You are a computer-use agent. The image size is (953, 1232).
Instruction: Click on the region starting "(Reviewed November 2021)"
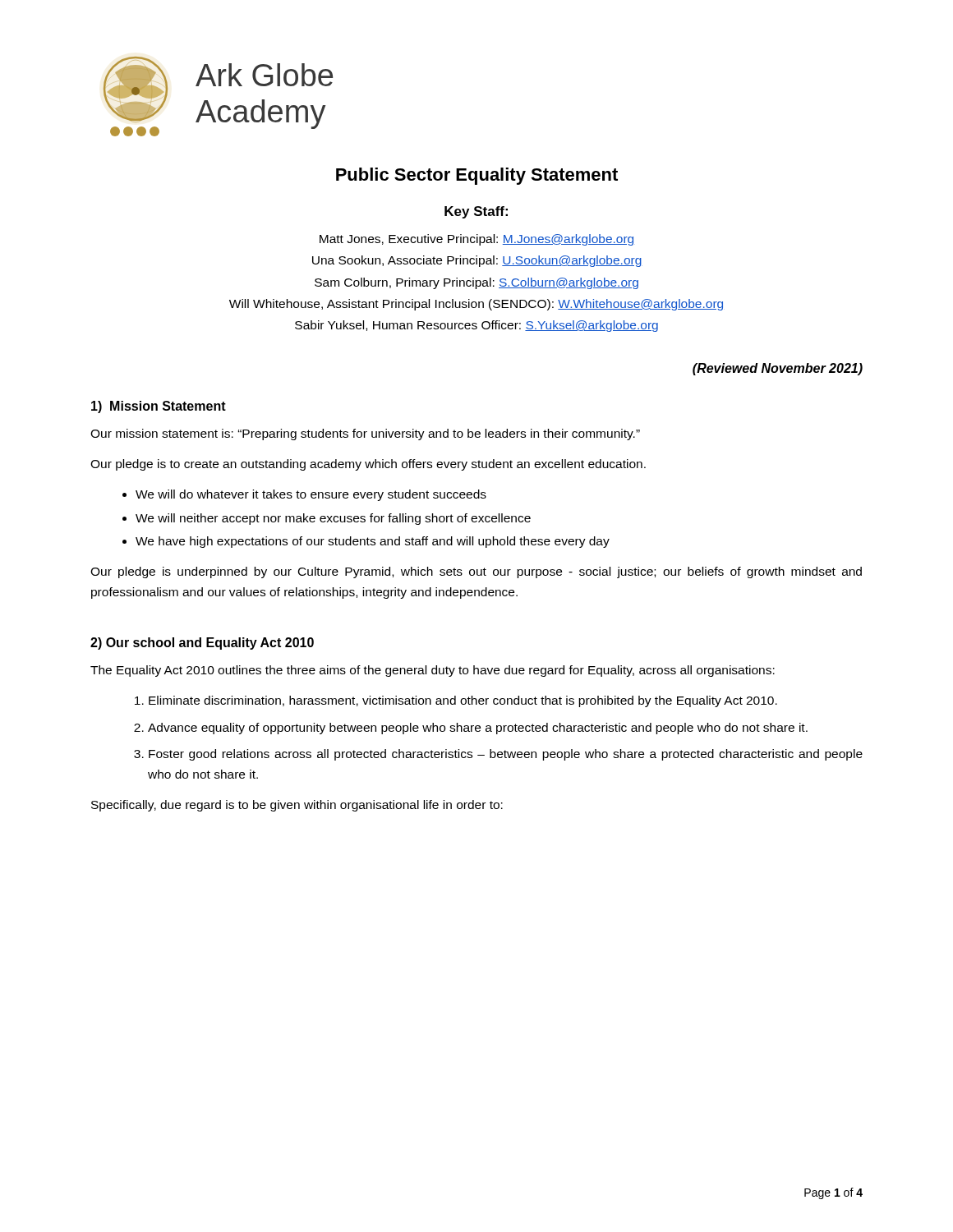[778, 368]
